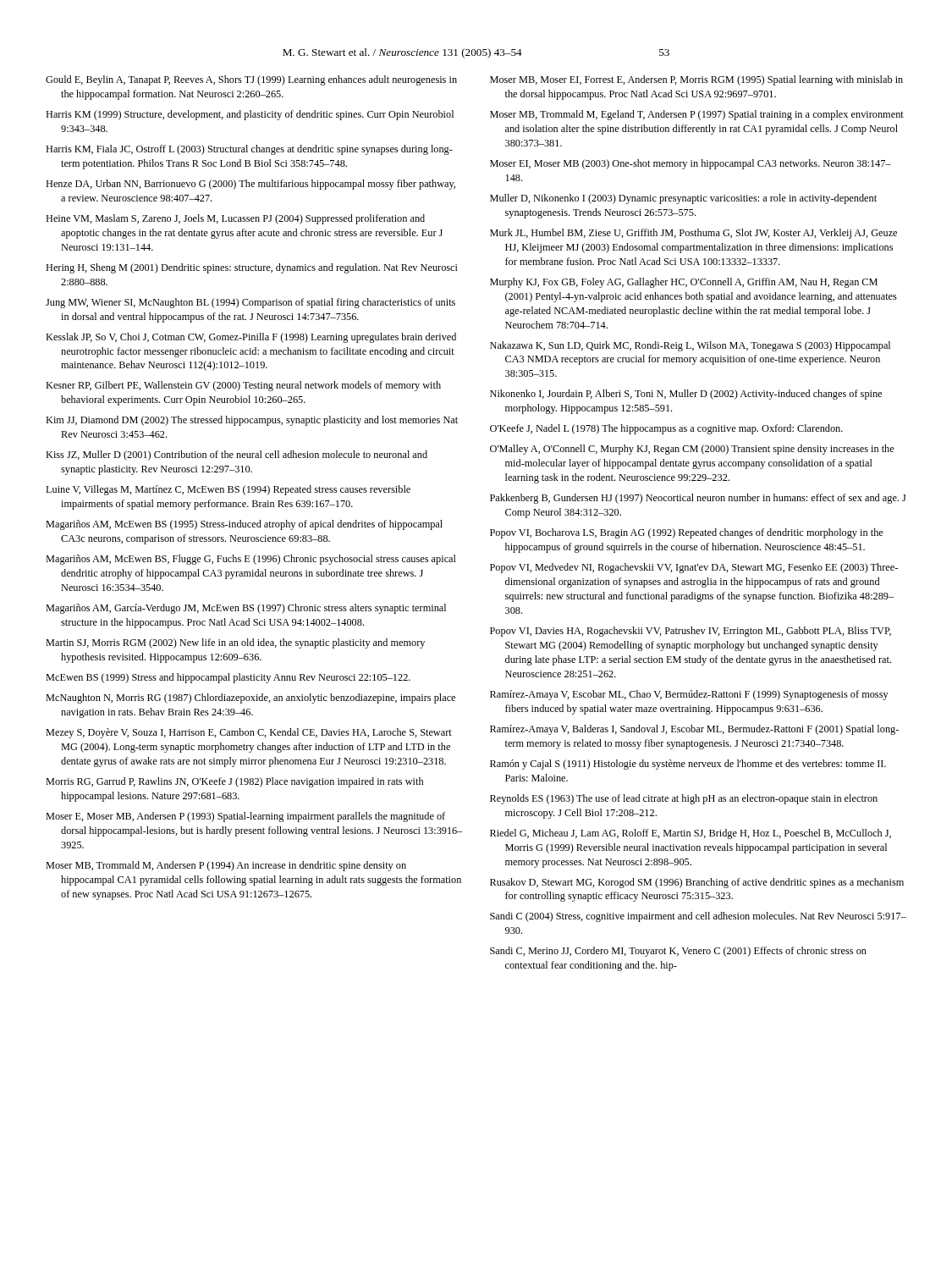The height and width of the screenshot is (1270, 952).
Task: Select the element starting "Martin SJ, Morris RGM (2002) New"
Action: [235, 650]
